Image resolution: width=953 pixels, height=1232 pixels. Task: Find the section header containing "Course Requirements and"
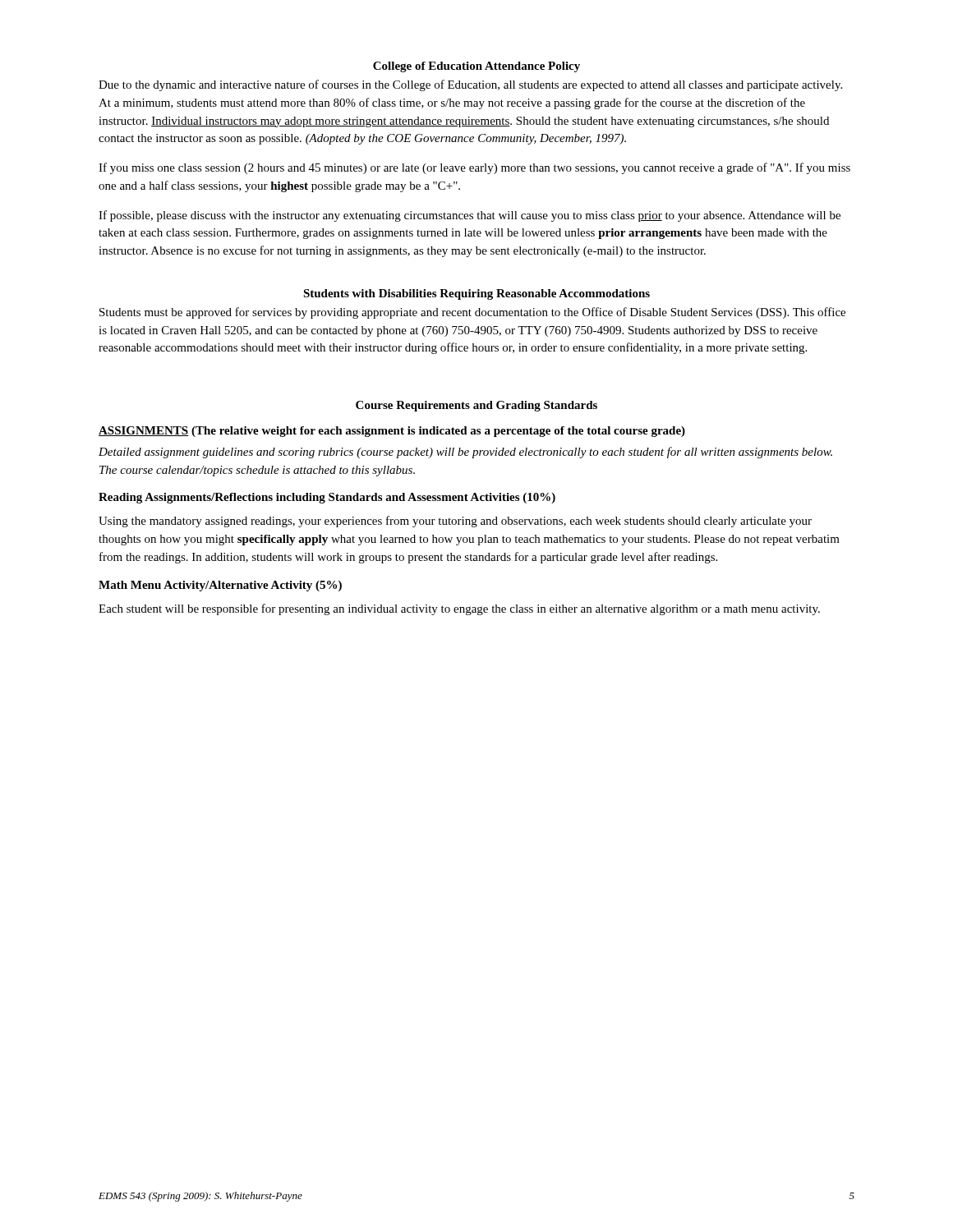tap(476, 405)
